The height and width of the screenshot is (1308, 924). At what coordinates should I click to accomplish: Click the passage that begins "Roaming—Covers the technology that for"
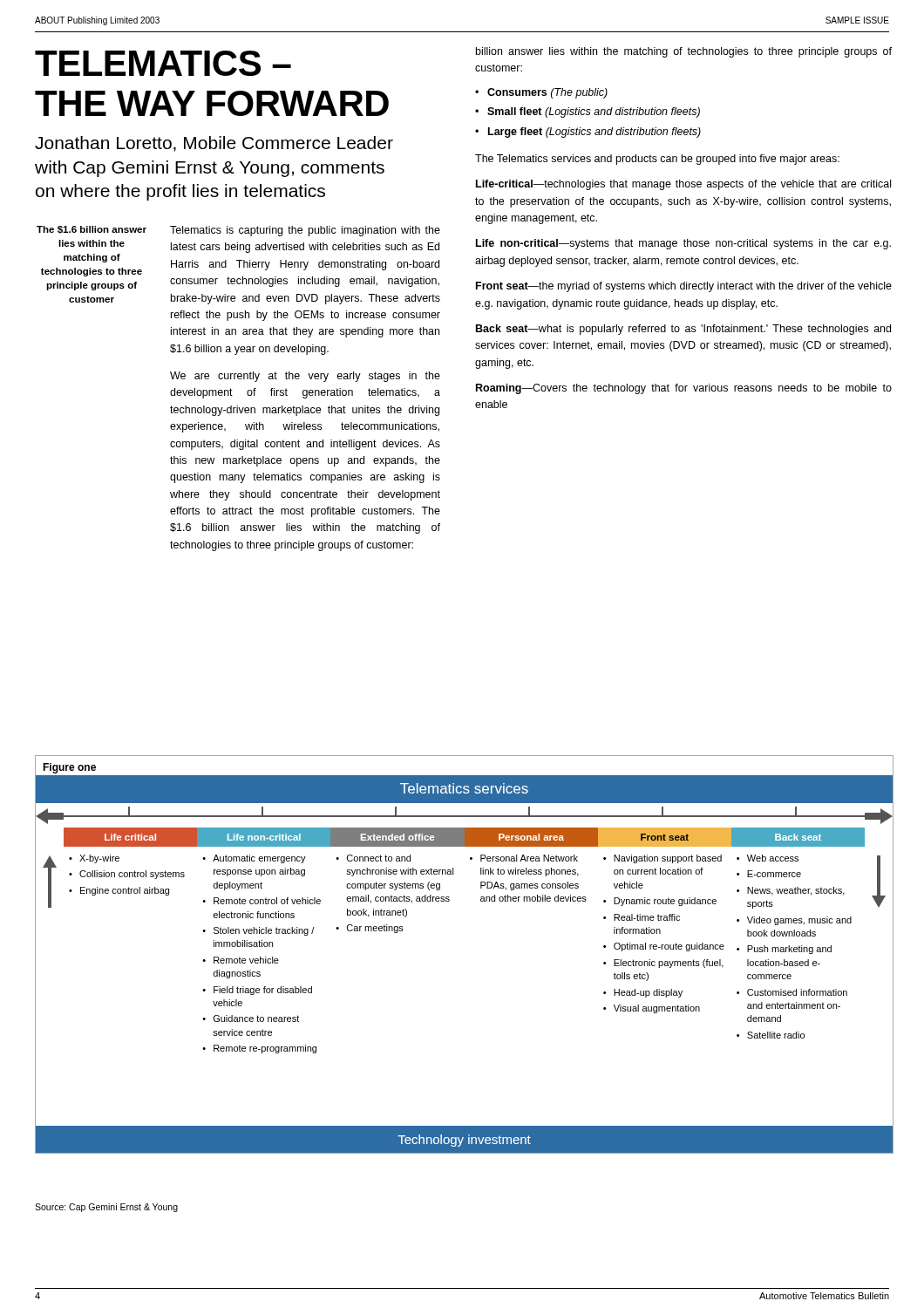tap(683, 396)
